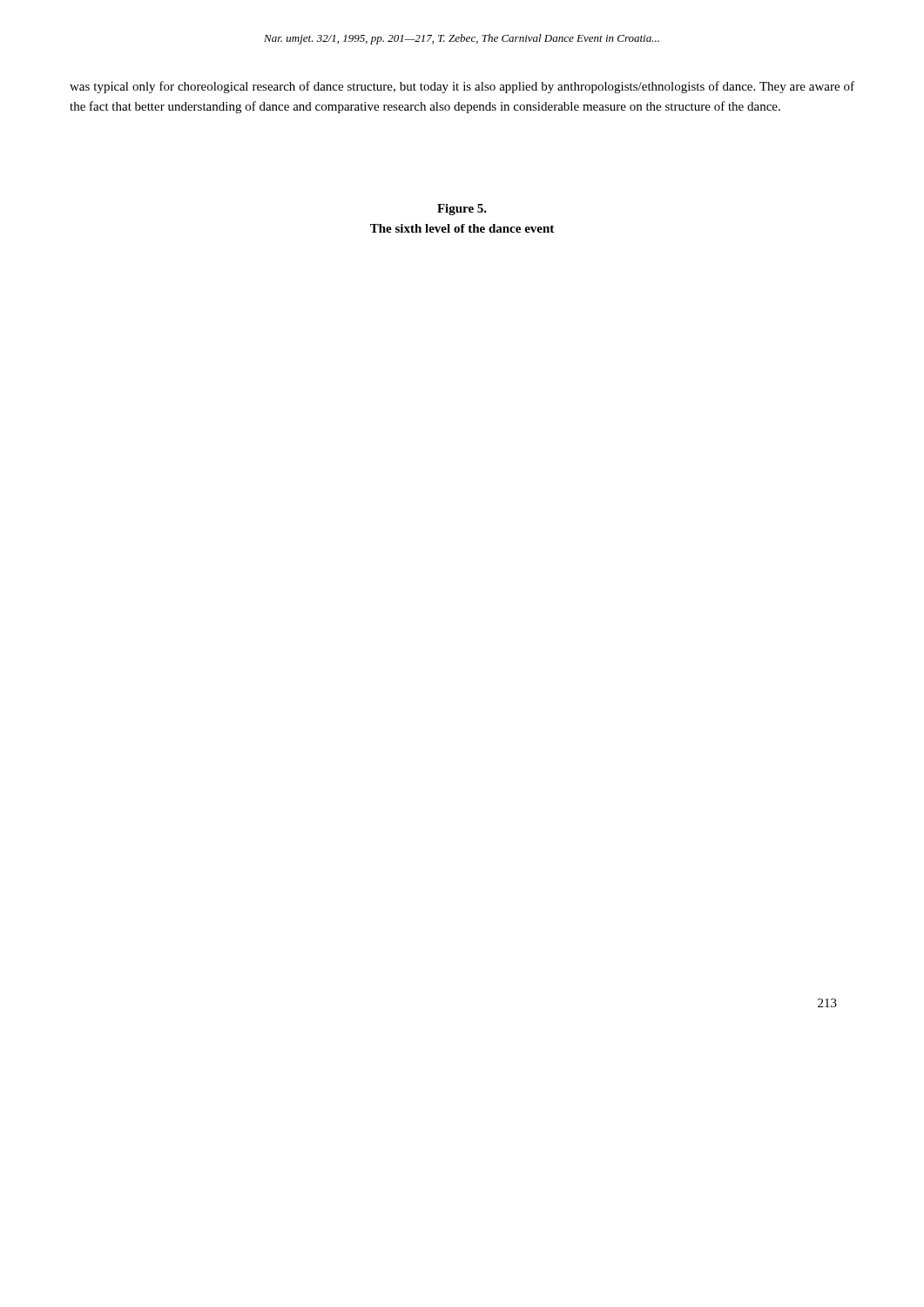The height and width of the screenshot is (1307, 924).
Task: Select a caption
Action: 462,218
